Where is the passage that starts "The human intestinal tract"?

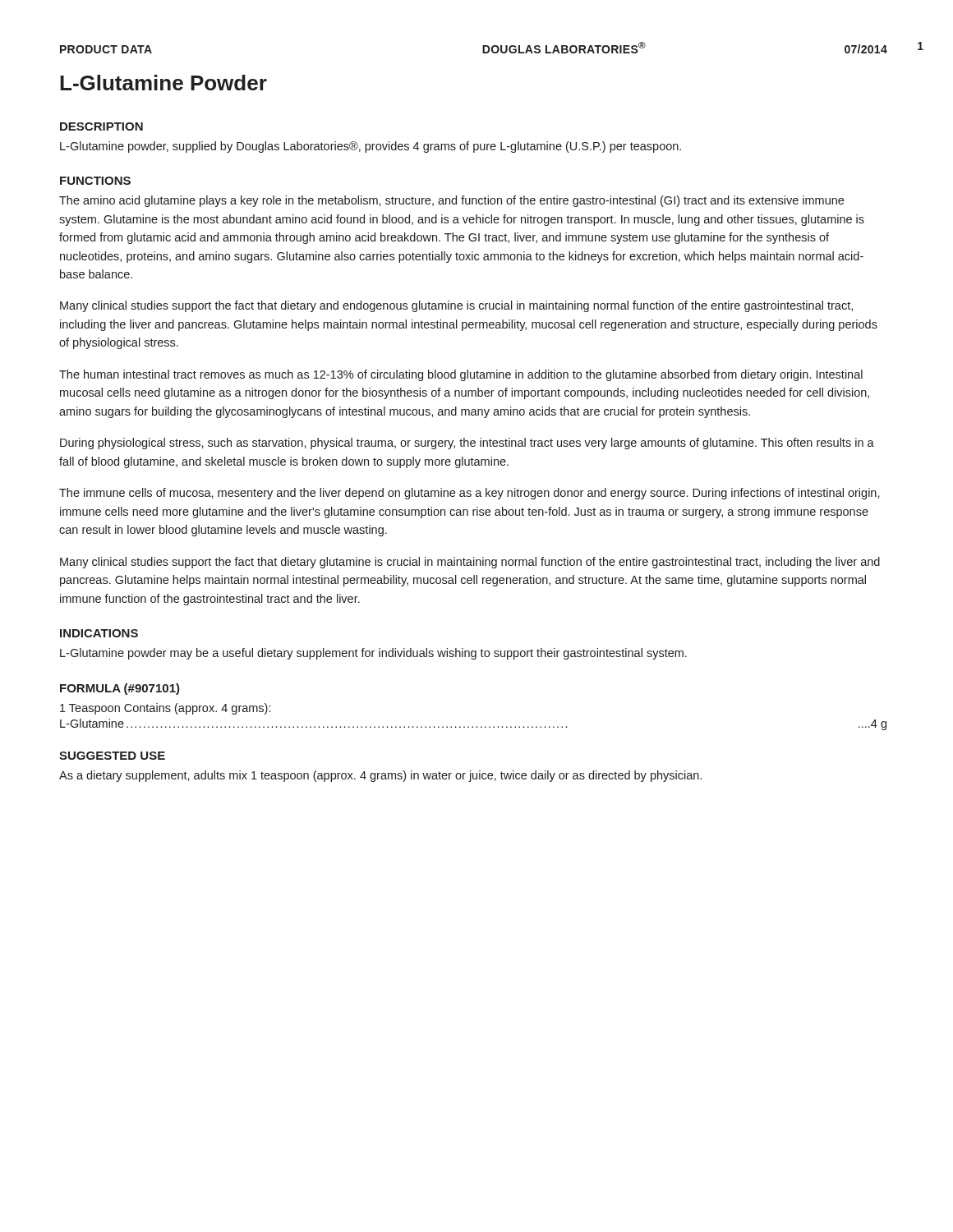pyautogui.click(x=465, y=393)
